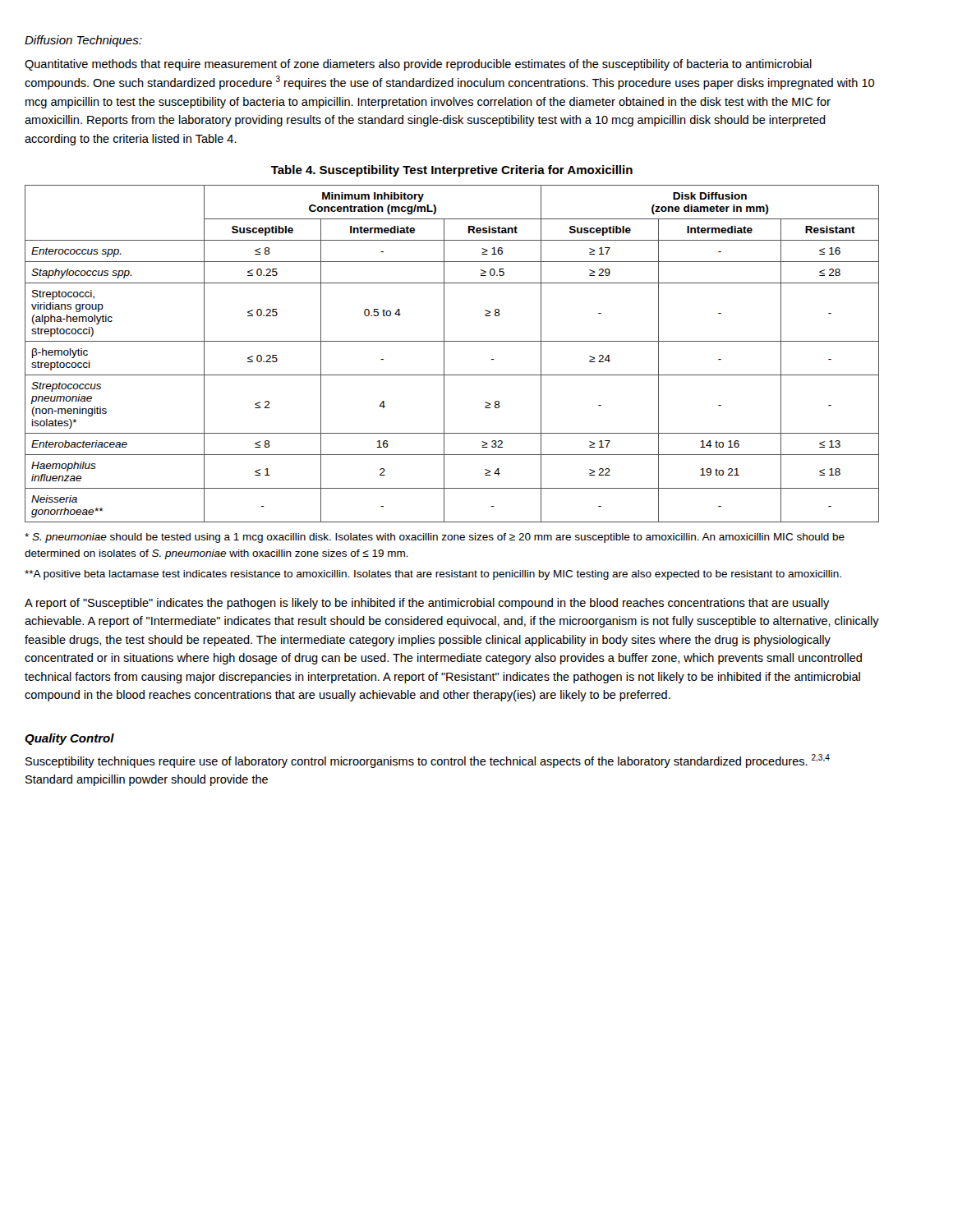The height and width of the screenshot is (1232, 953).
Task: Find the footnote containing "S. pneumoniae should be tested using a 1"
Action: 435,545
